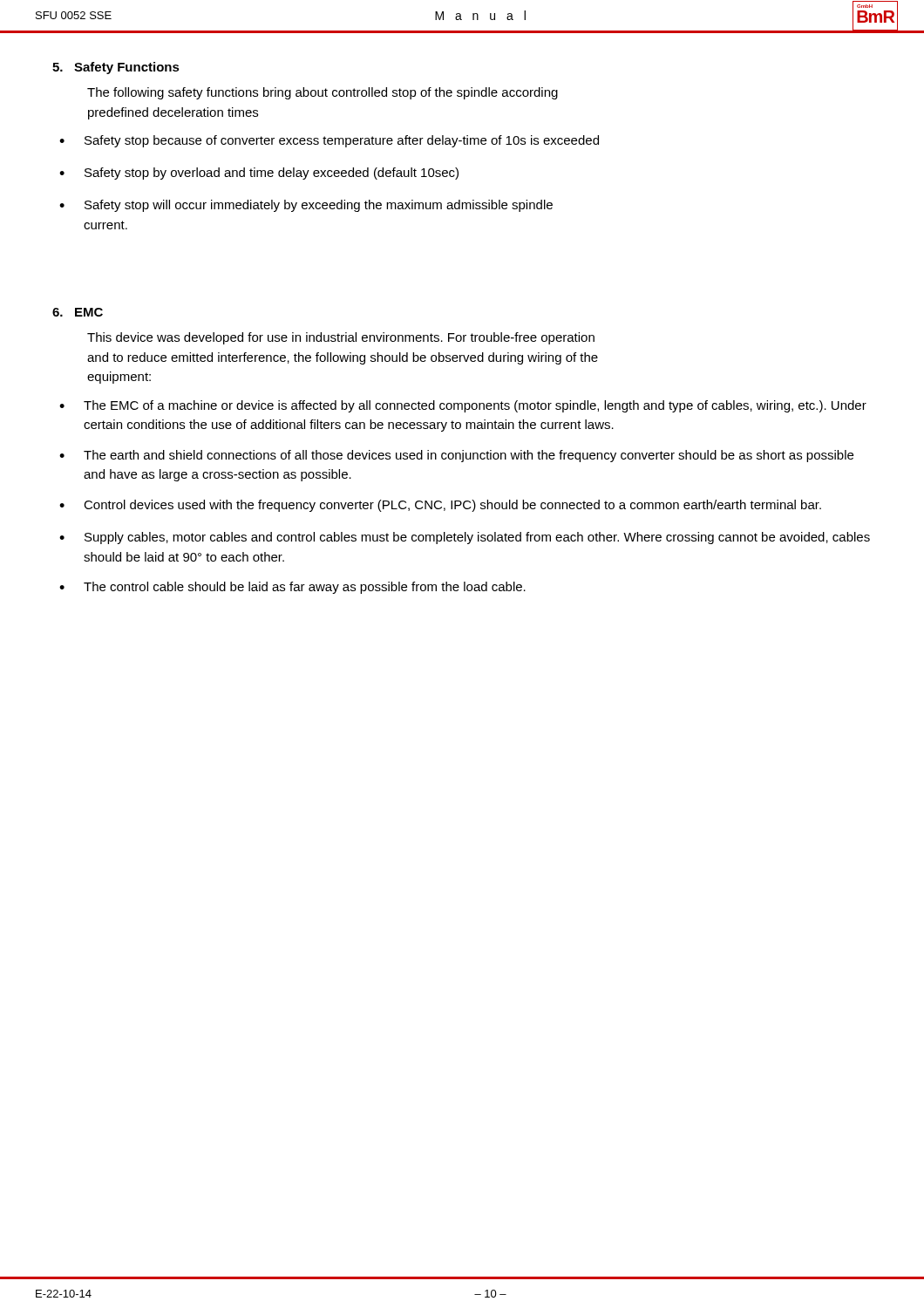Locate the list item containing "• Safety stop because"
924x1308 pixels.
click(x=462, y=142)
